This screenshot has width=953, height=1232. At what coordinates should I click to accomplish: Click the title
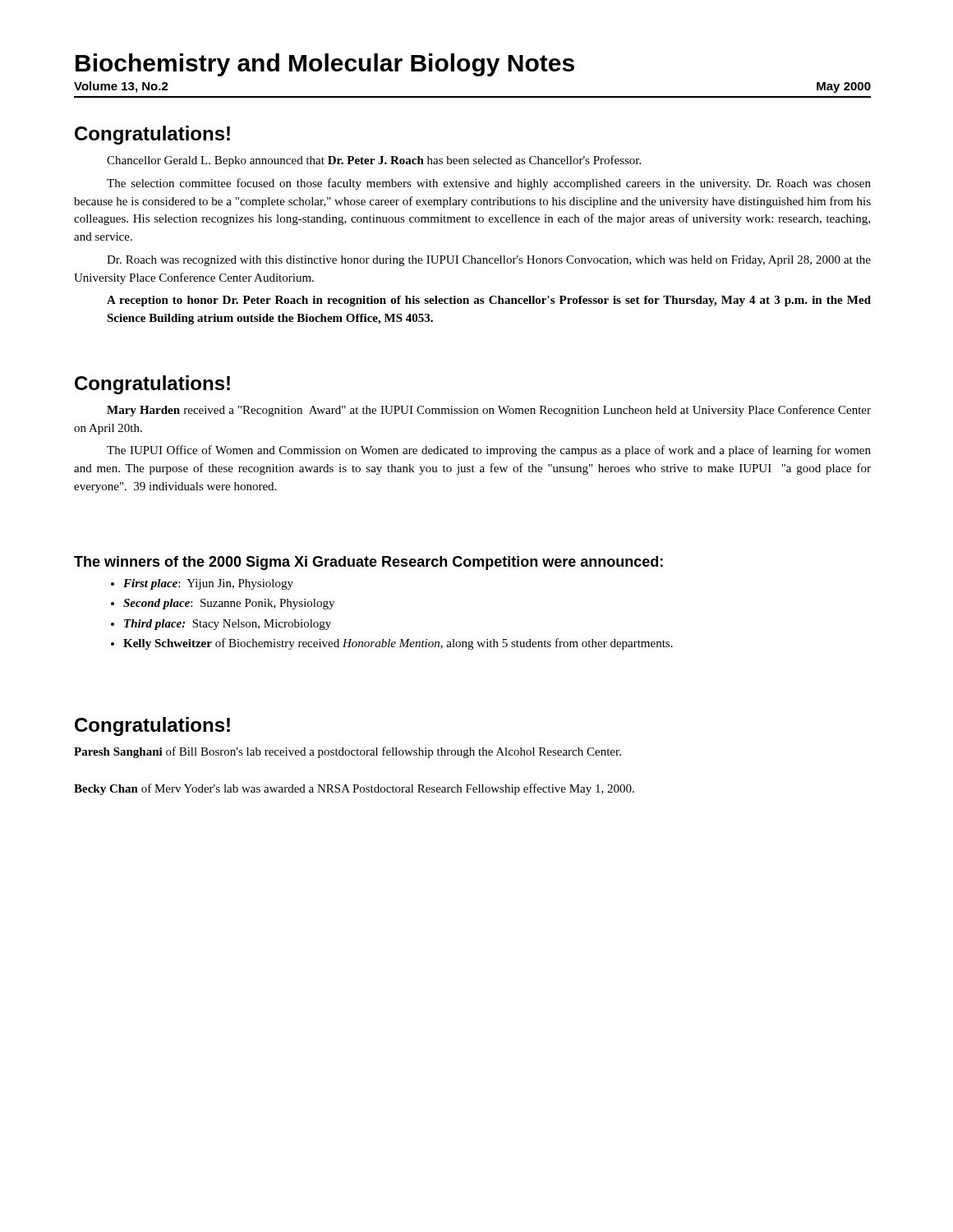472,63
